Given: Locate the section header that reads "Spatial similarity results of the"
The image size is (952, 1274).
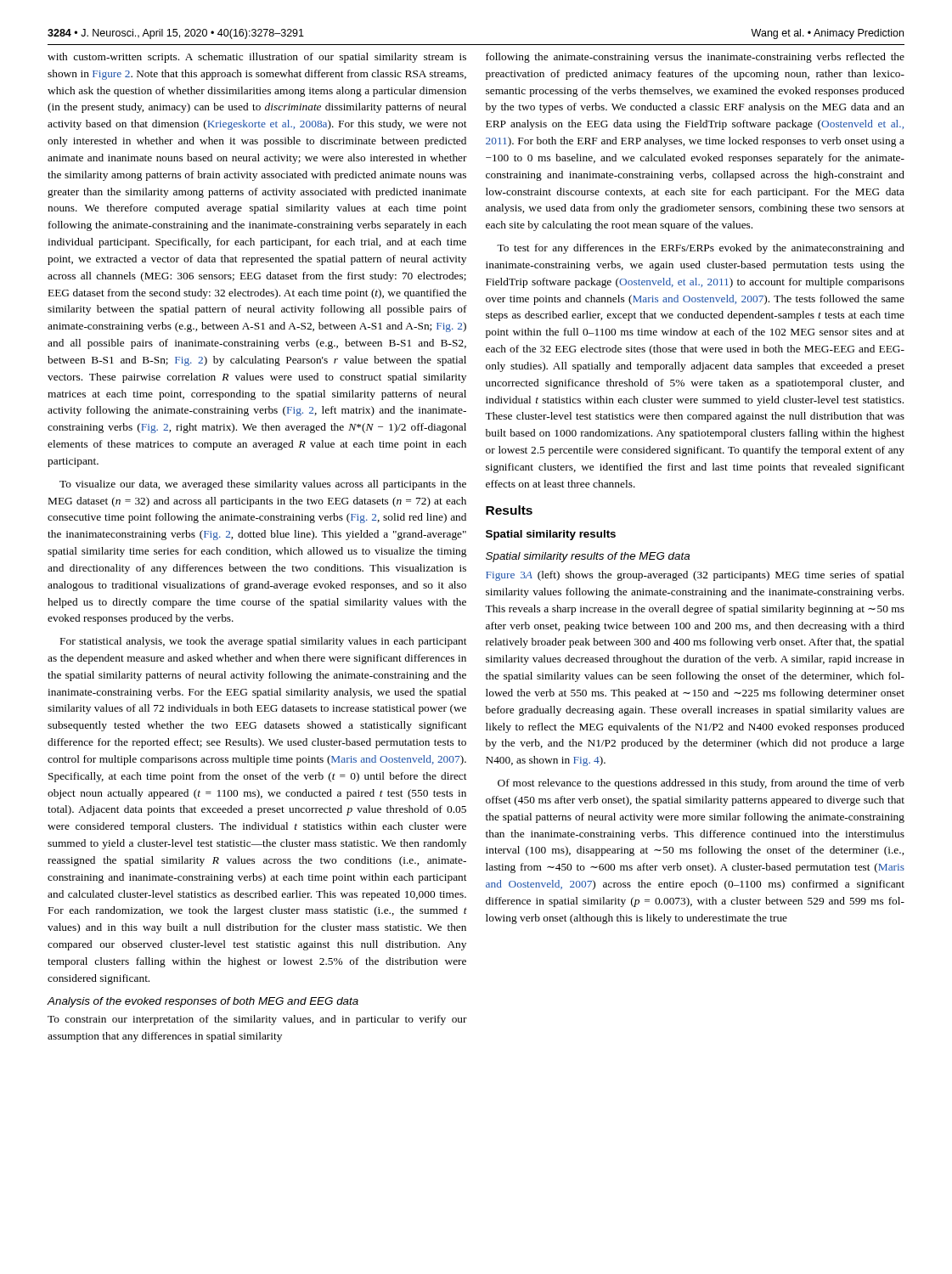Looking at the screenshot, I should click(588, 556).
